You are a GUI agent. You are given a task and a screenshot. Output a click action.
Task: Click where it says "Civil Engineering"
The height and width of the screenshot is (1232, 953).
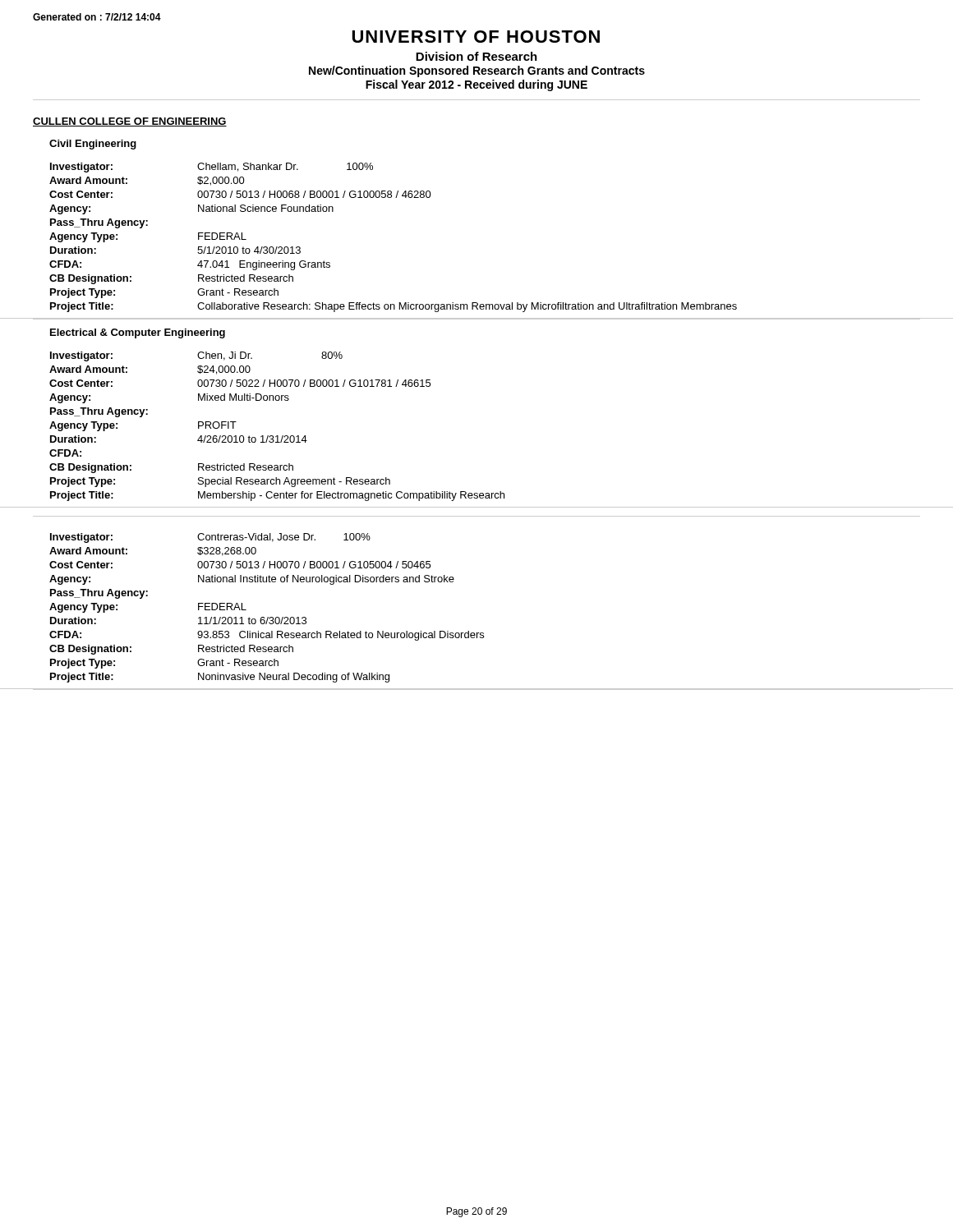click(93, 143)
